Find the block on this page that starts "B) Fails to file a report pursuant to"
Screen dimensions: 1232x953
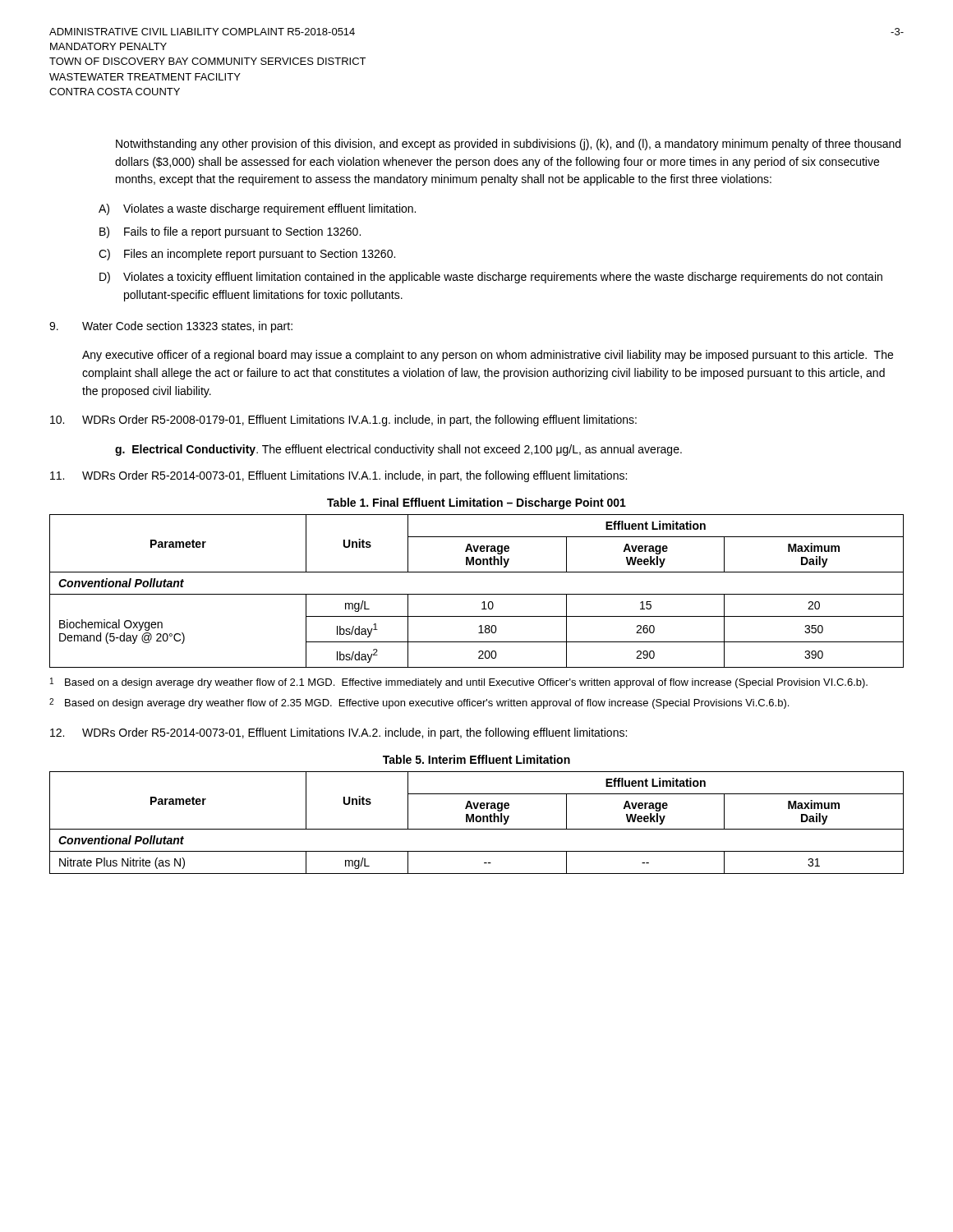(230, 232)
